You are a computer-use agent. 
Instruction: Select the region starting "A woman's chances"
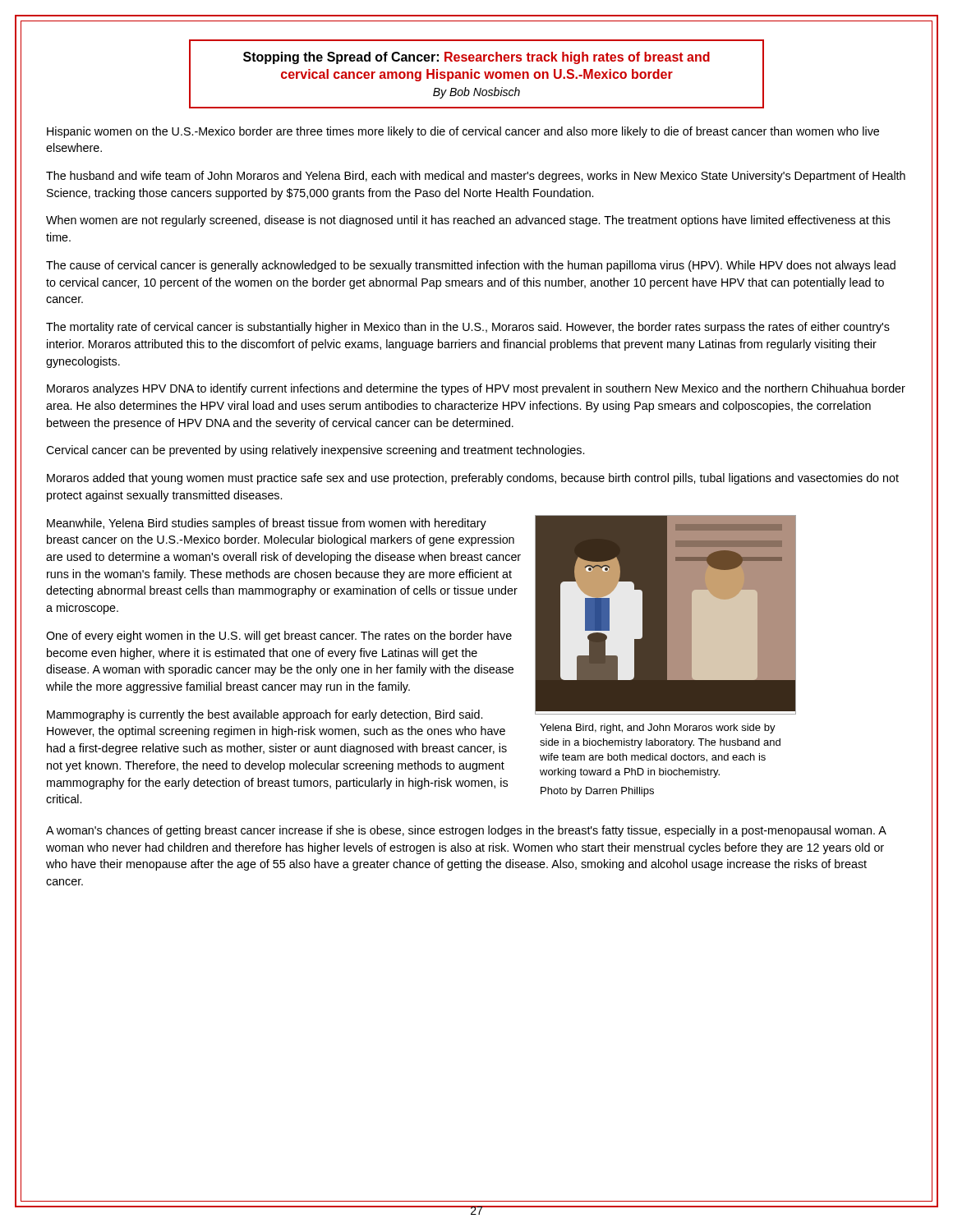[466, 856]
